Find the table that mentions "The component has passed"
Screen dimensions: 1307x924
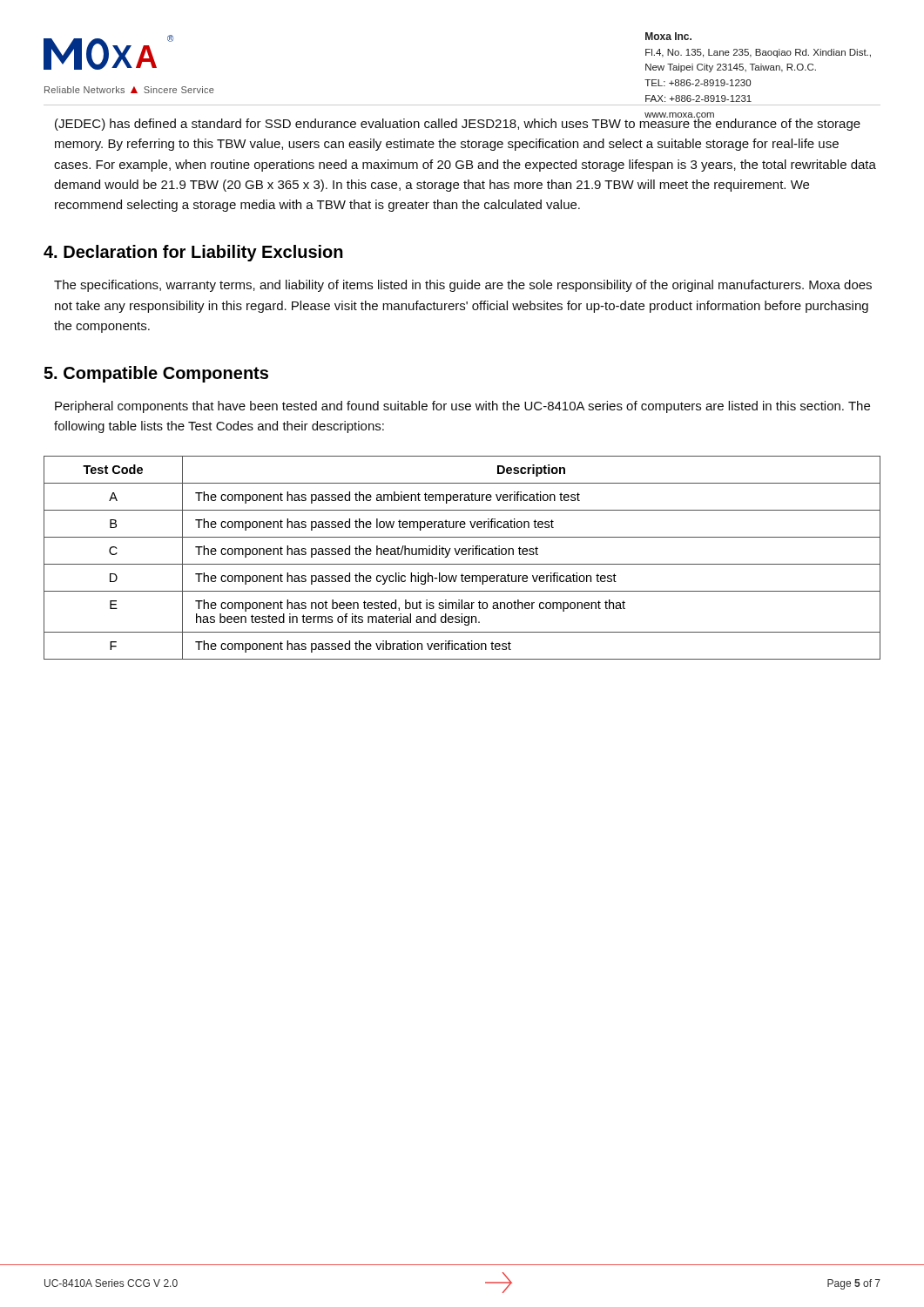coord(462,557)
